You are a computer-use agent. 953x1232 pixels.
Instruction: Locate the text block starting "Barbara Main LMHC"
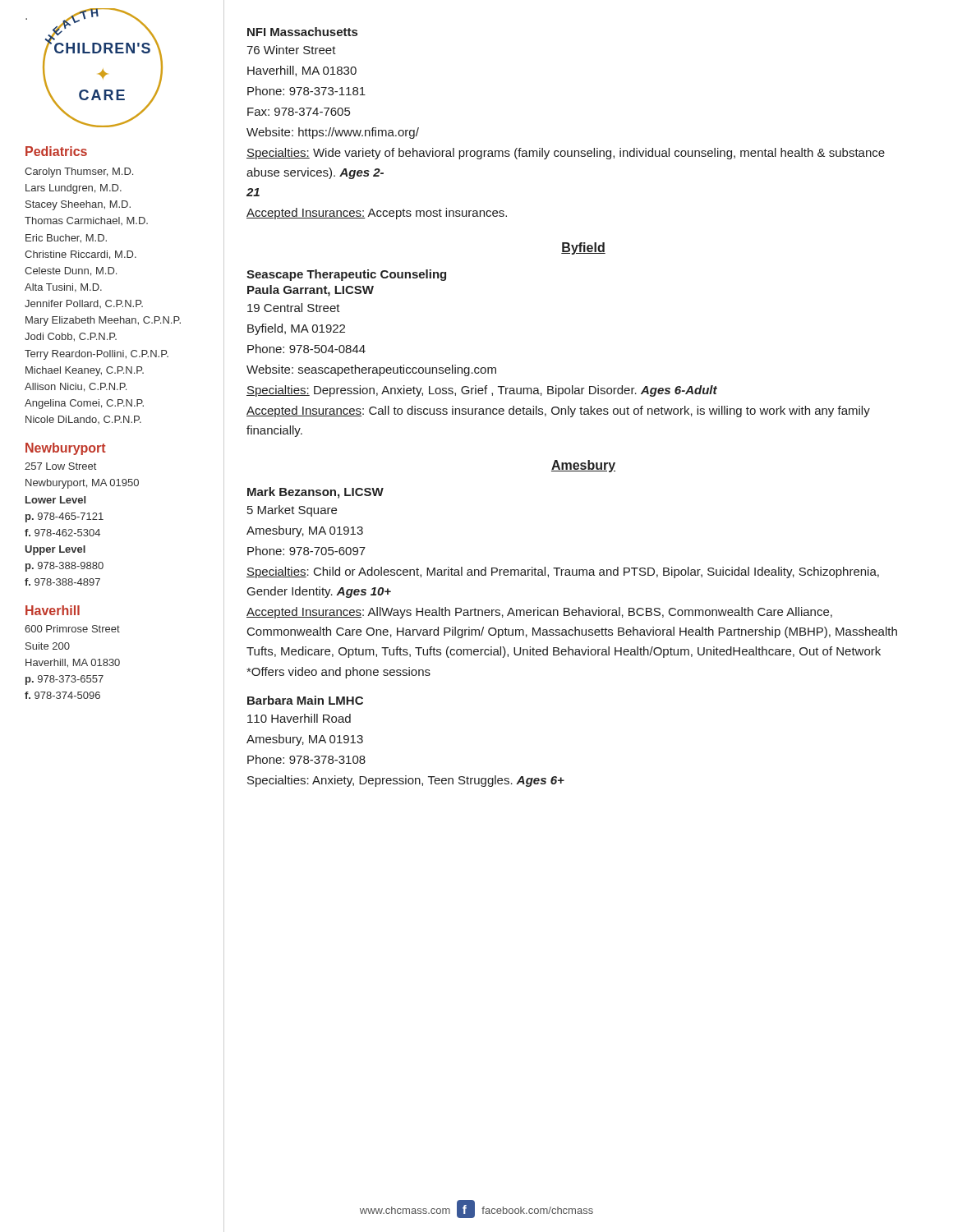305,700
